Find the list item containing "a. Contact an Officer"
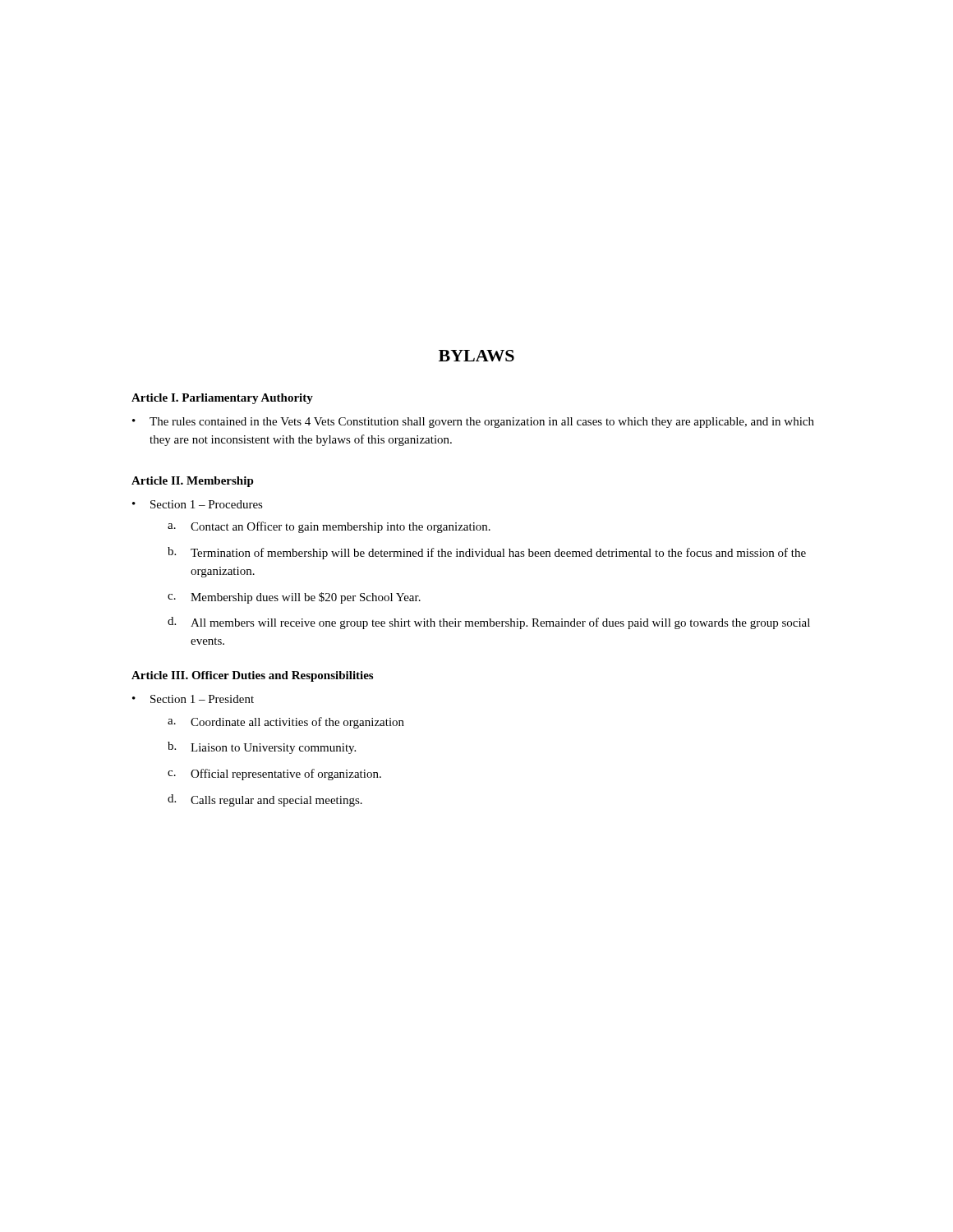Image resolution: width=953 pixels, height=1232 pixels. [x=495, y=527]
